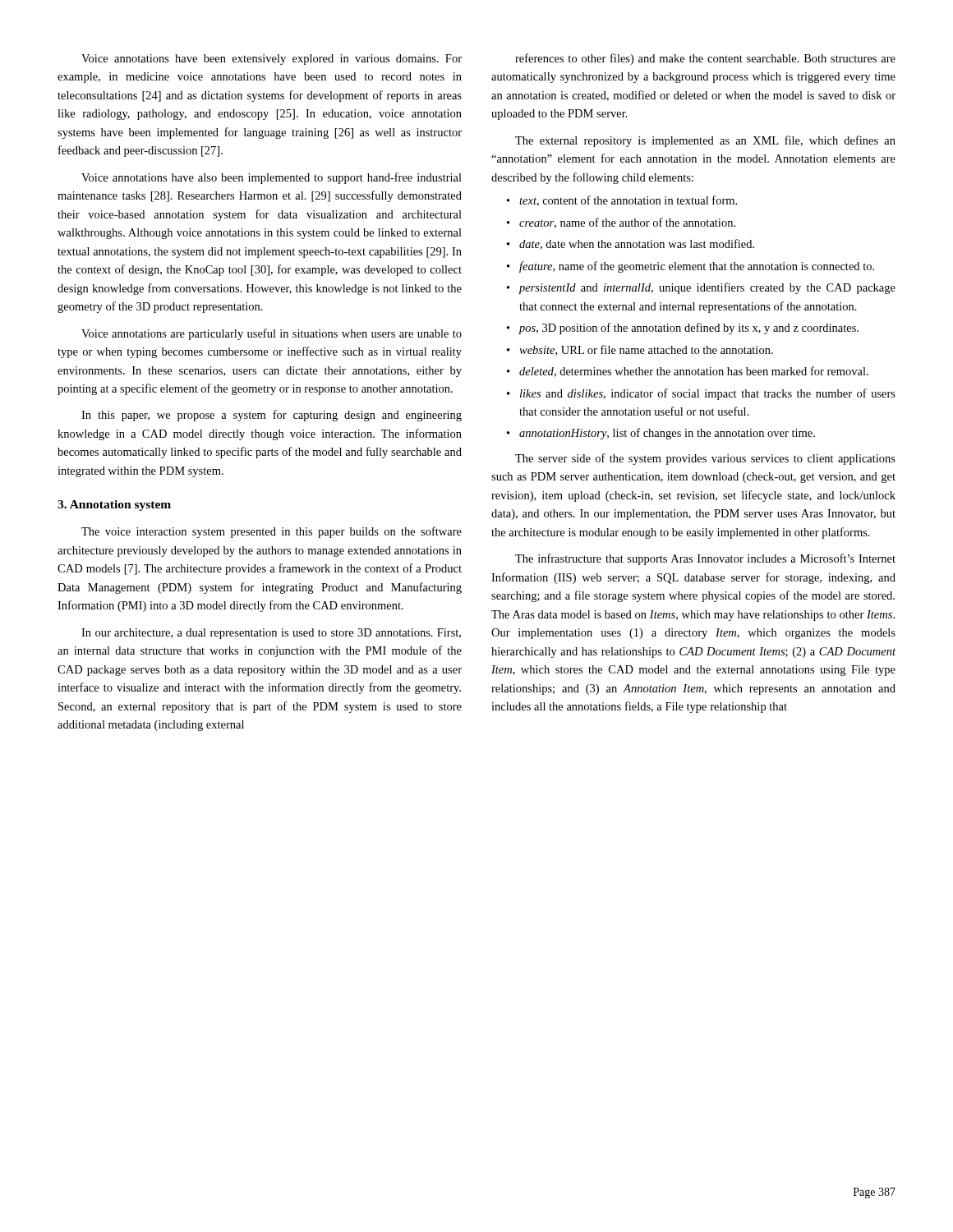
Task: Click the passage that begins "Voice annotations have been extensively explored in"
Action: (260, 105)
